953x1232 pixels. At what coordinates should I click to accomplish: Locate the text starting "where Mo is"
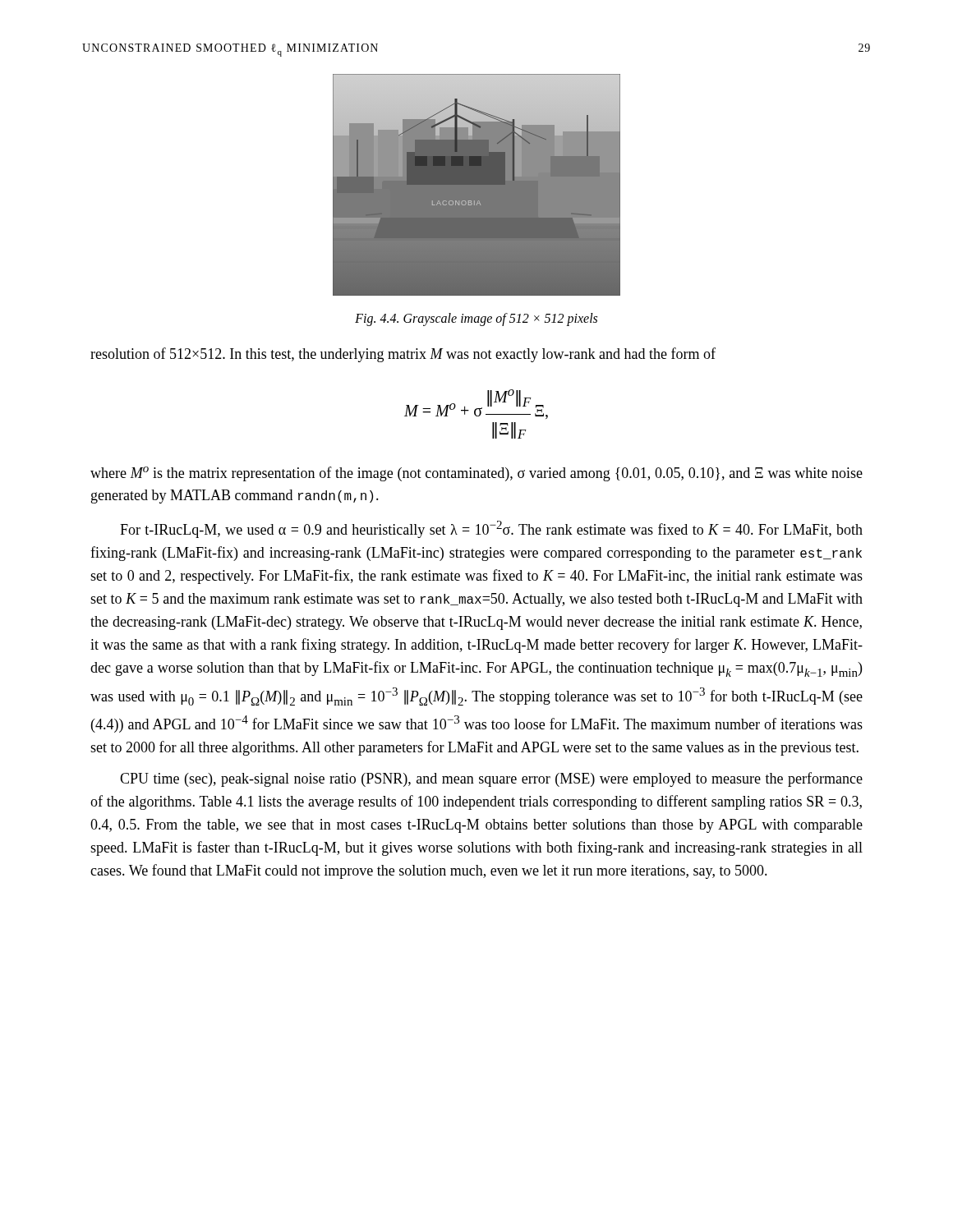coord(476,483)
